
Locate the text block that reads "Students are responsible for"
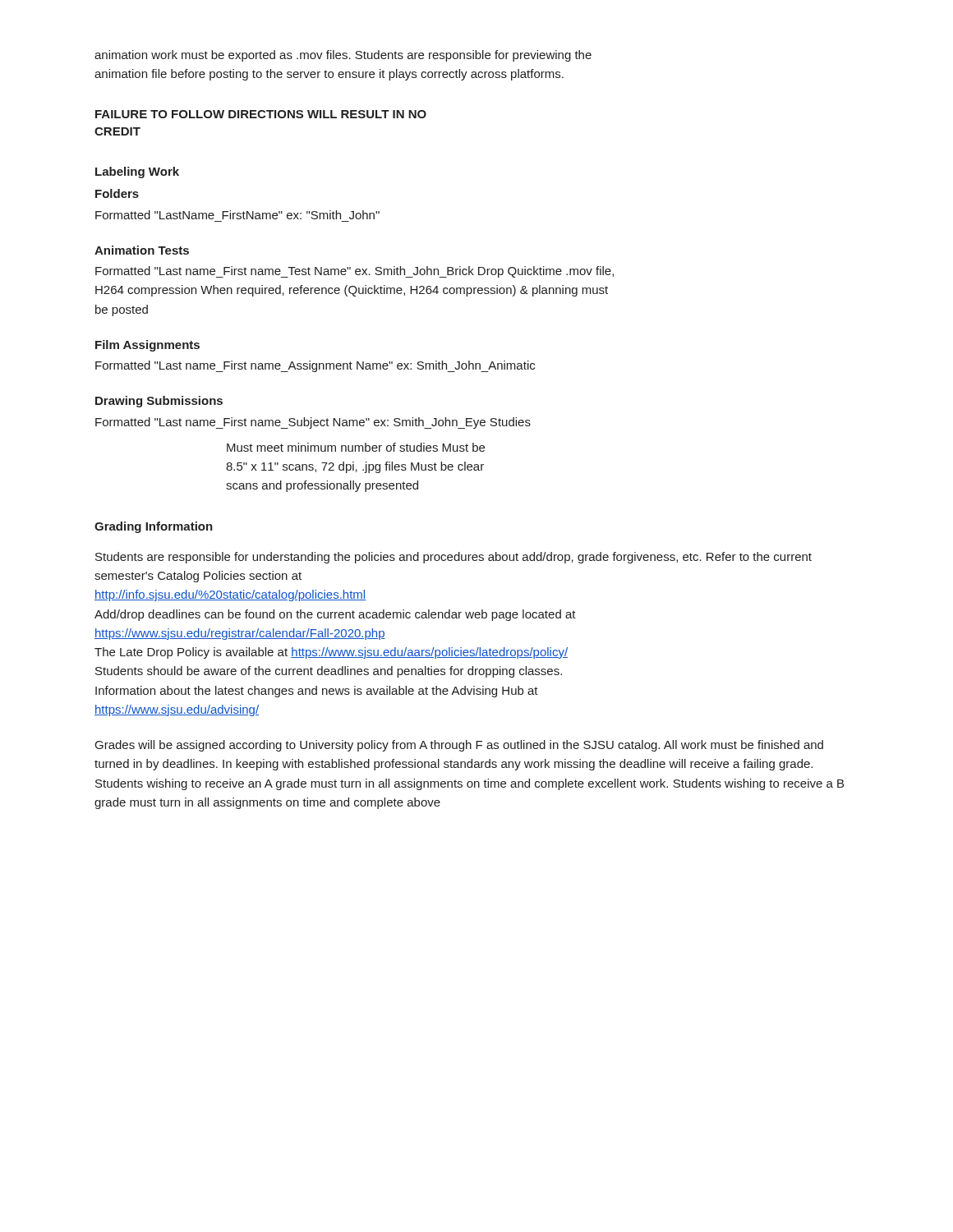point(453,558)
